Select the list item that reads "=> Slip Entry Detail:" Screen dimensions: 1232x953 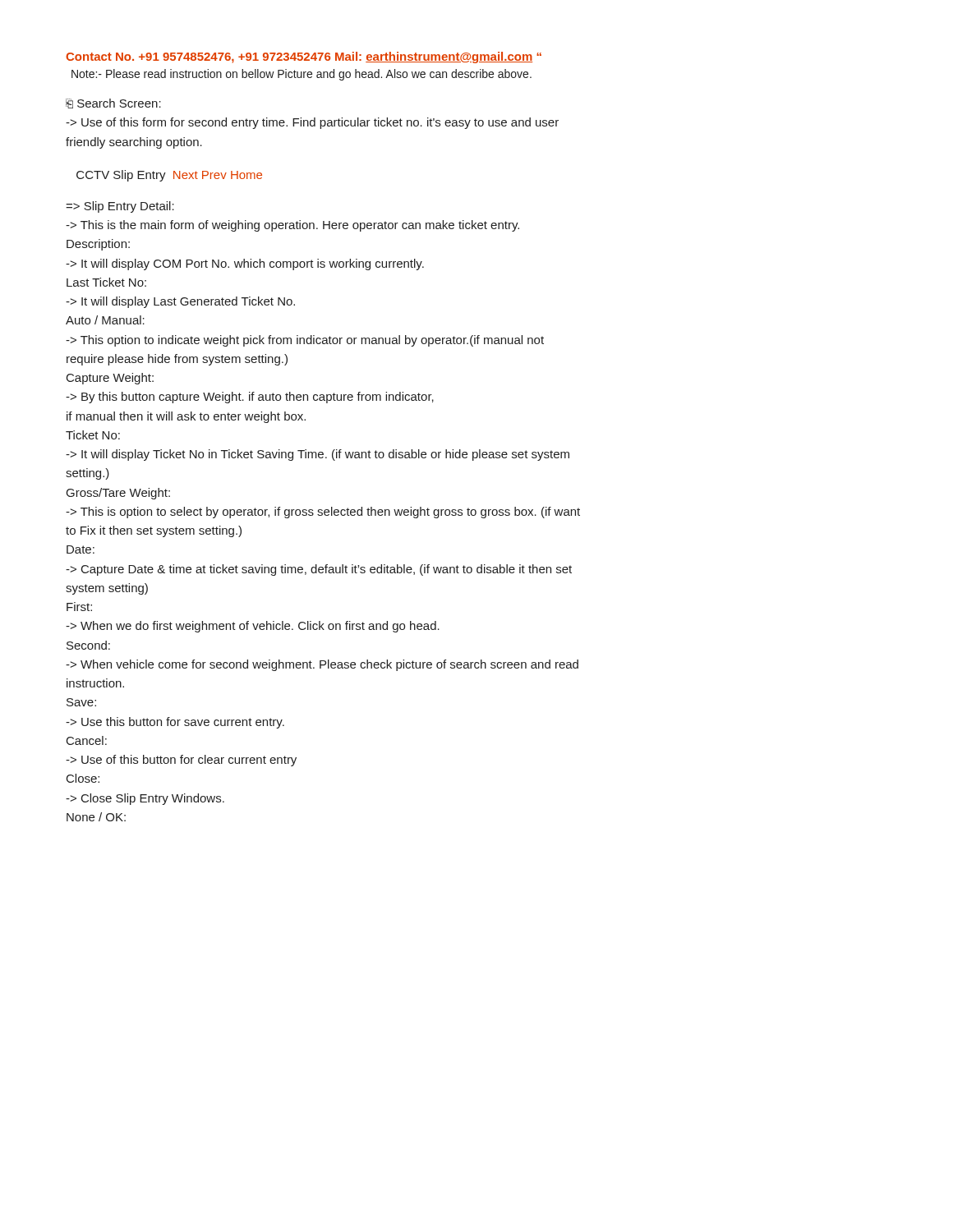[x=120, y=207]
